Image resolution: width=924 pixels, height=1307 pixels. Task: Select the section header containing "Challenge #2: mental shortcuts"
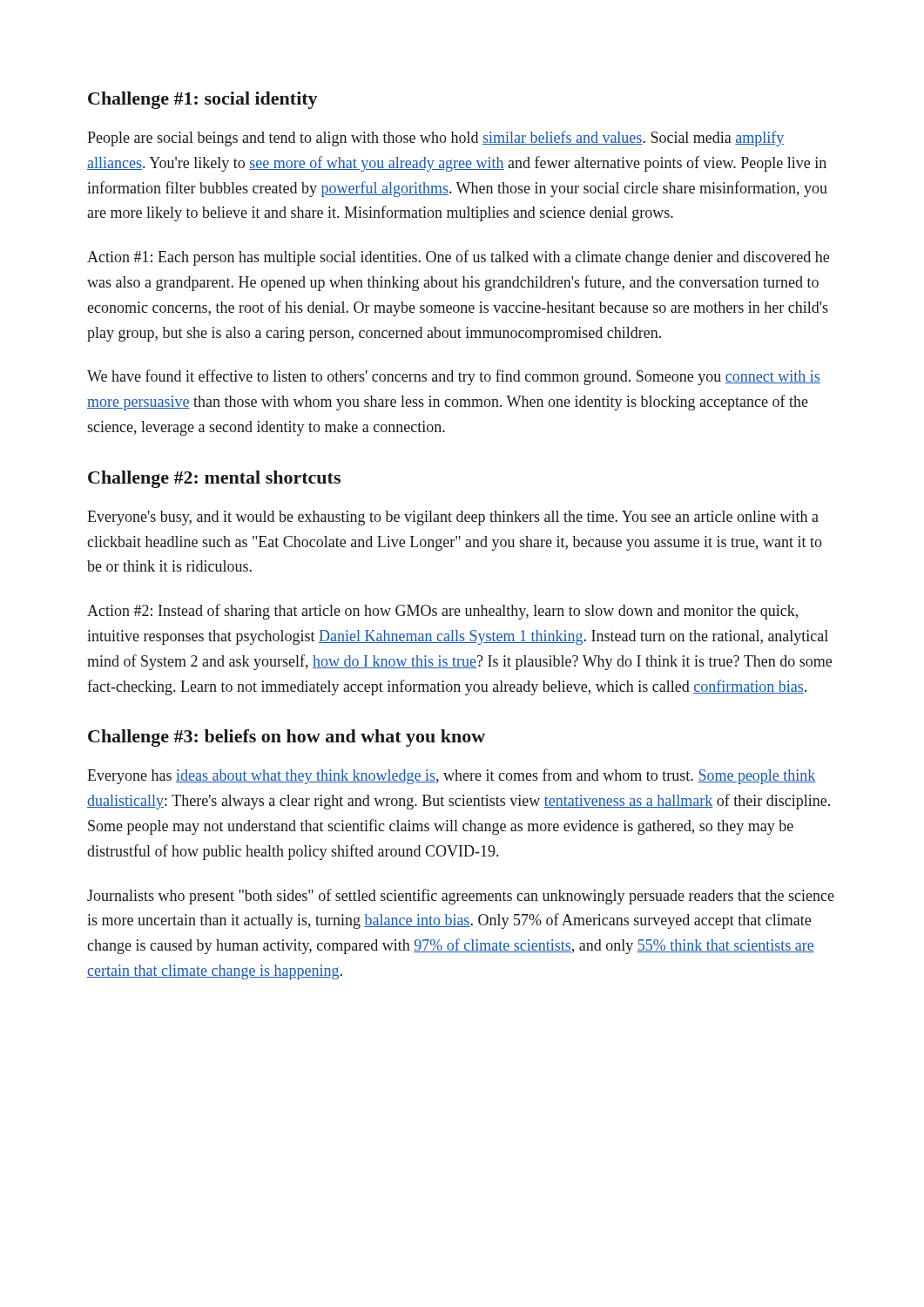coord(214,479)
